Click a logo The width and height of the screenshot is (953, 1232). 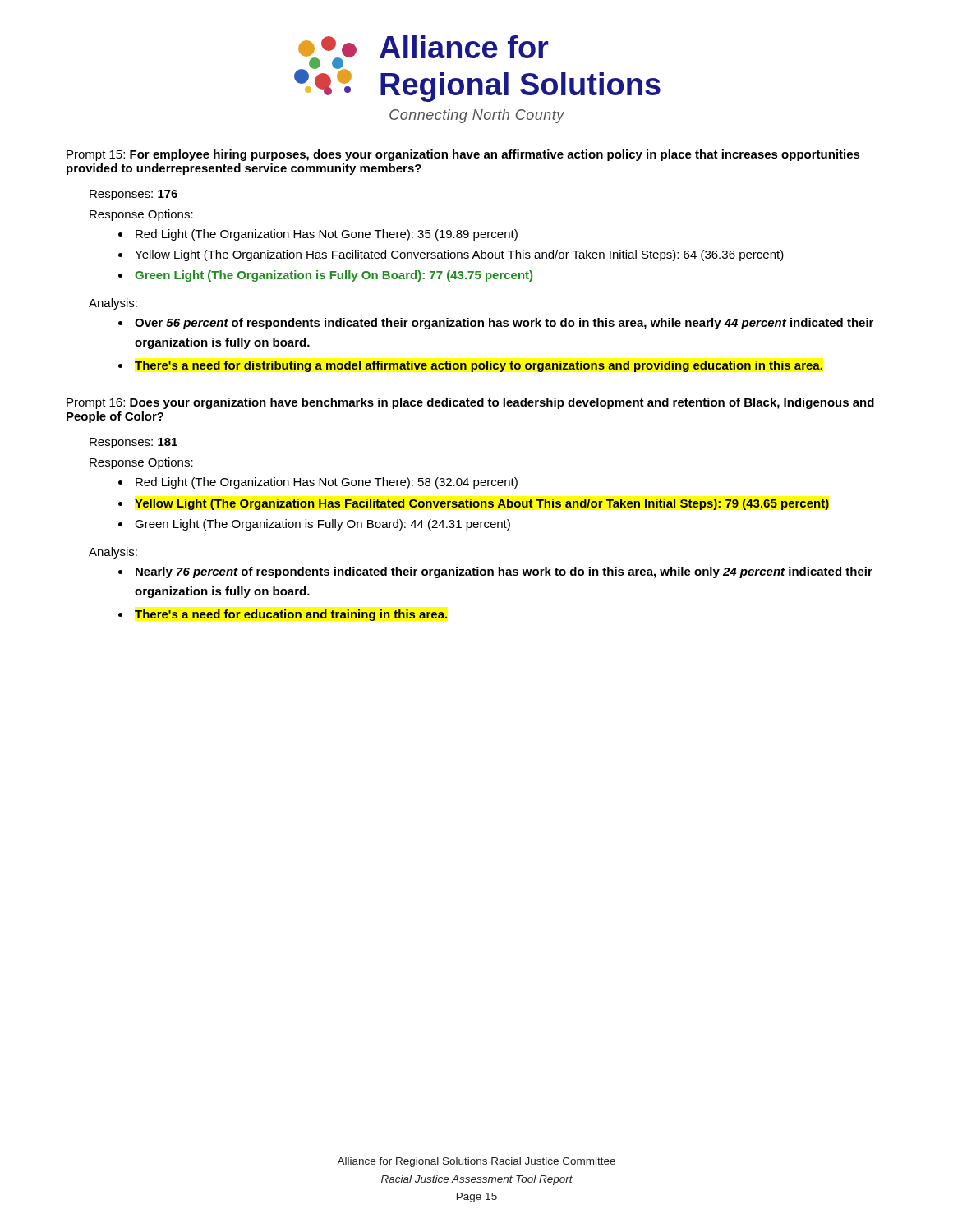tap(476, 62)
